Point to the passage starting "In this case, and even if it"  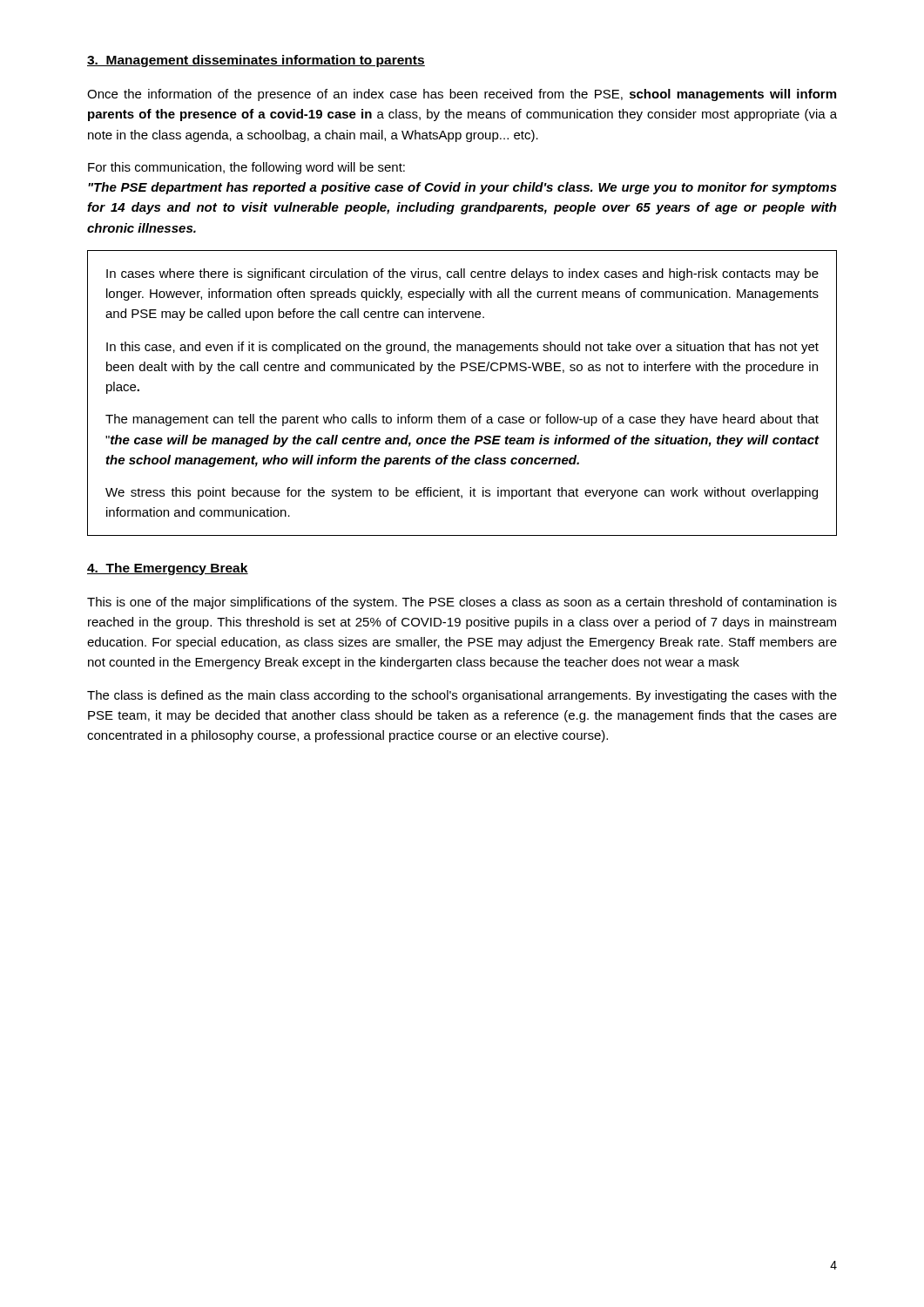pyautogui.click(x=462, y=366)
